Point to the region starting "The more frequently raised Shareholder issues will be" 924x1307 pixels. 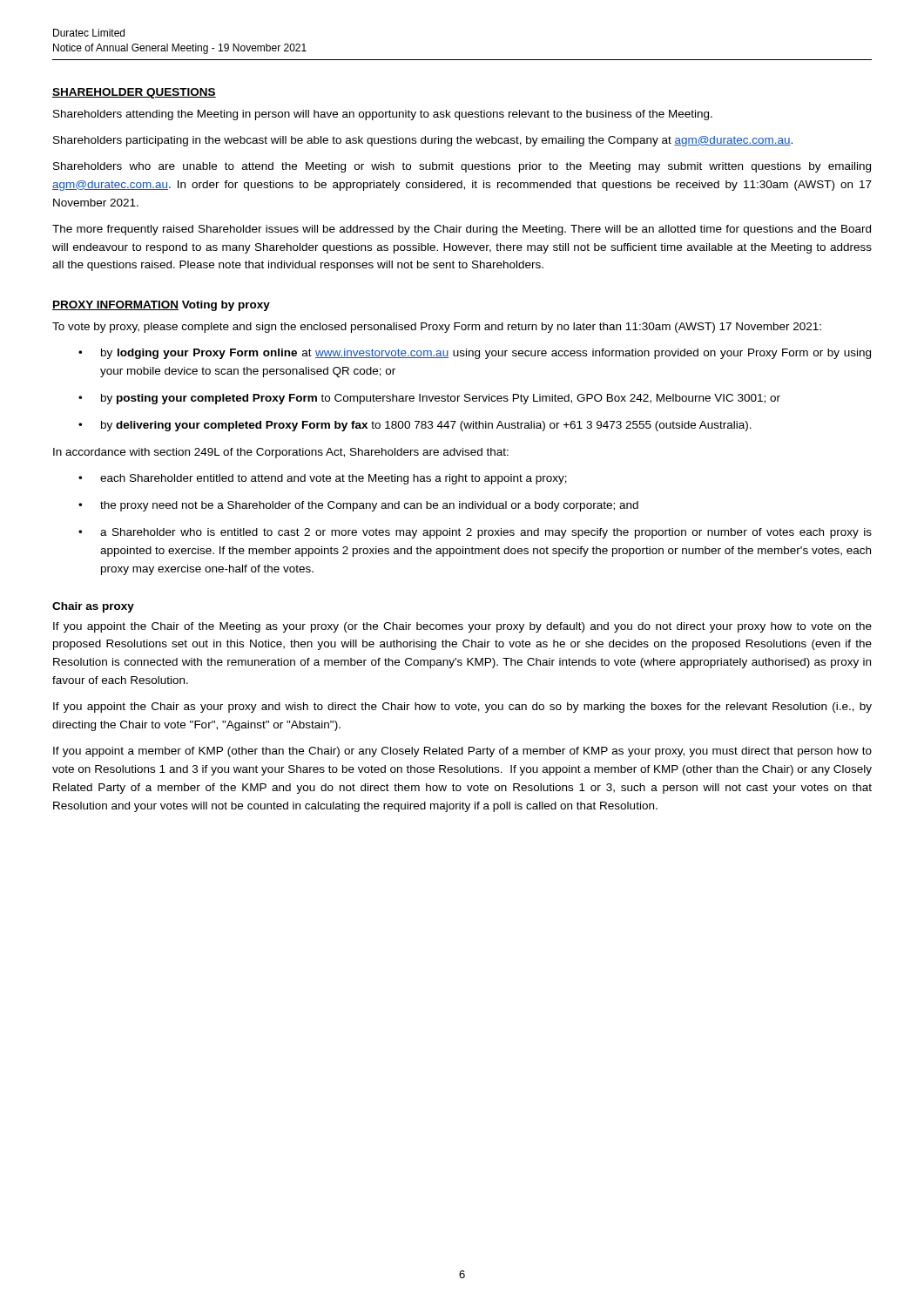point(462,247)
